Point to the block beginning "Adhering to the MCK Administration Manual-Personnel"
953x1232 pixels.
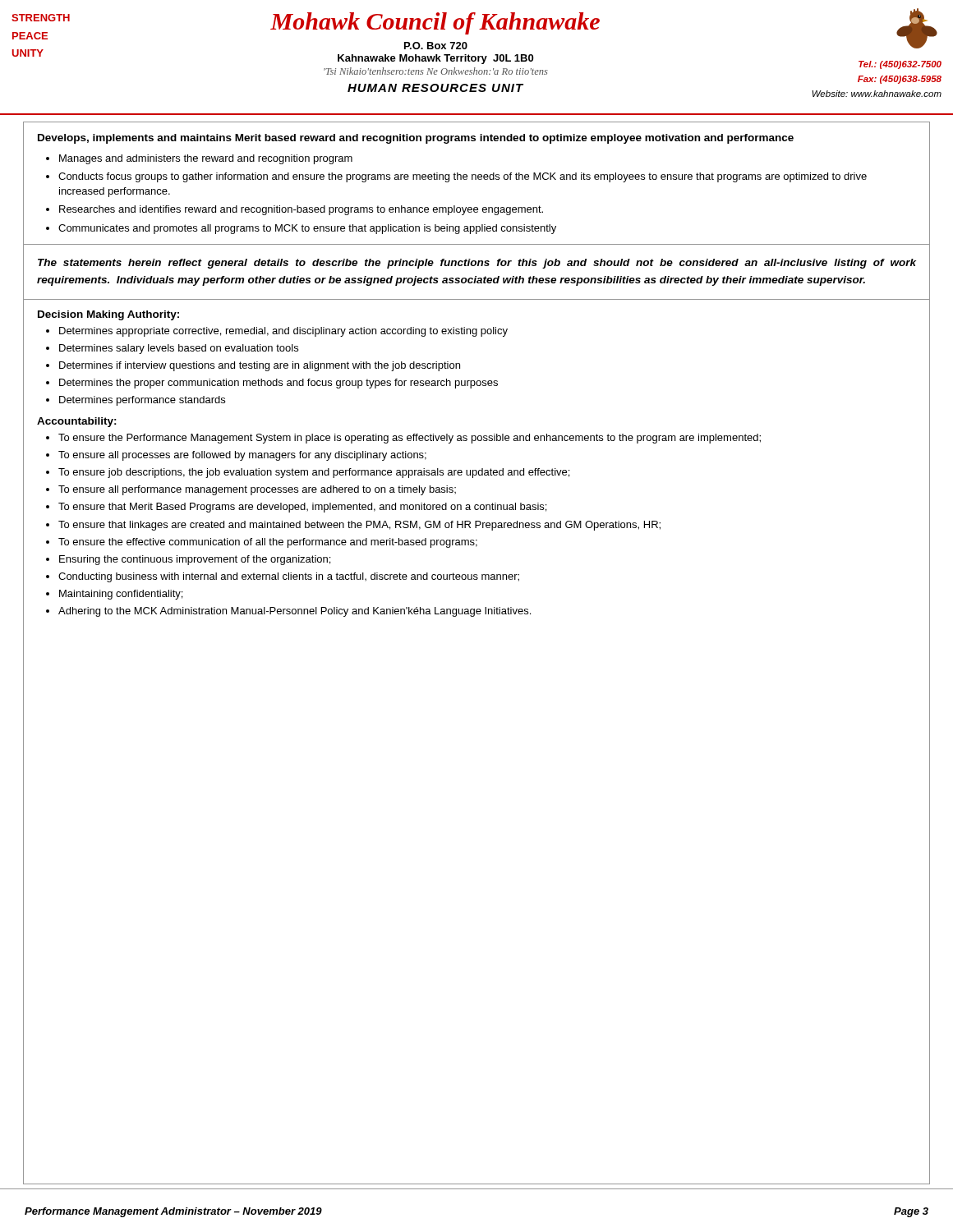pos(295,611)
